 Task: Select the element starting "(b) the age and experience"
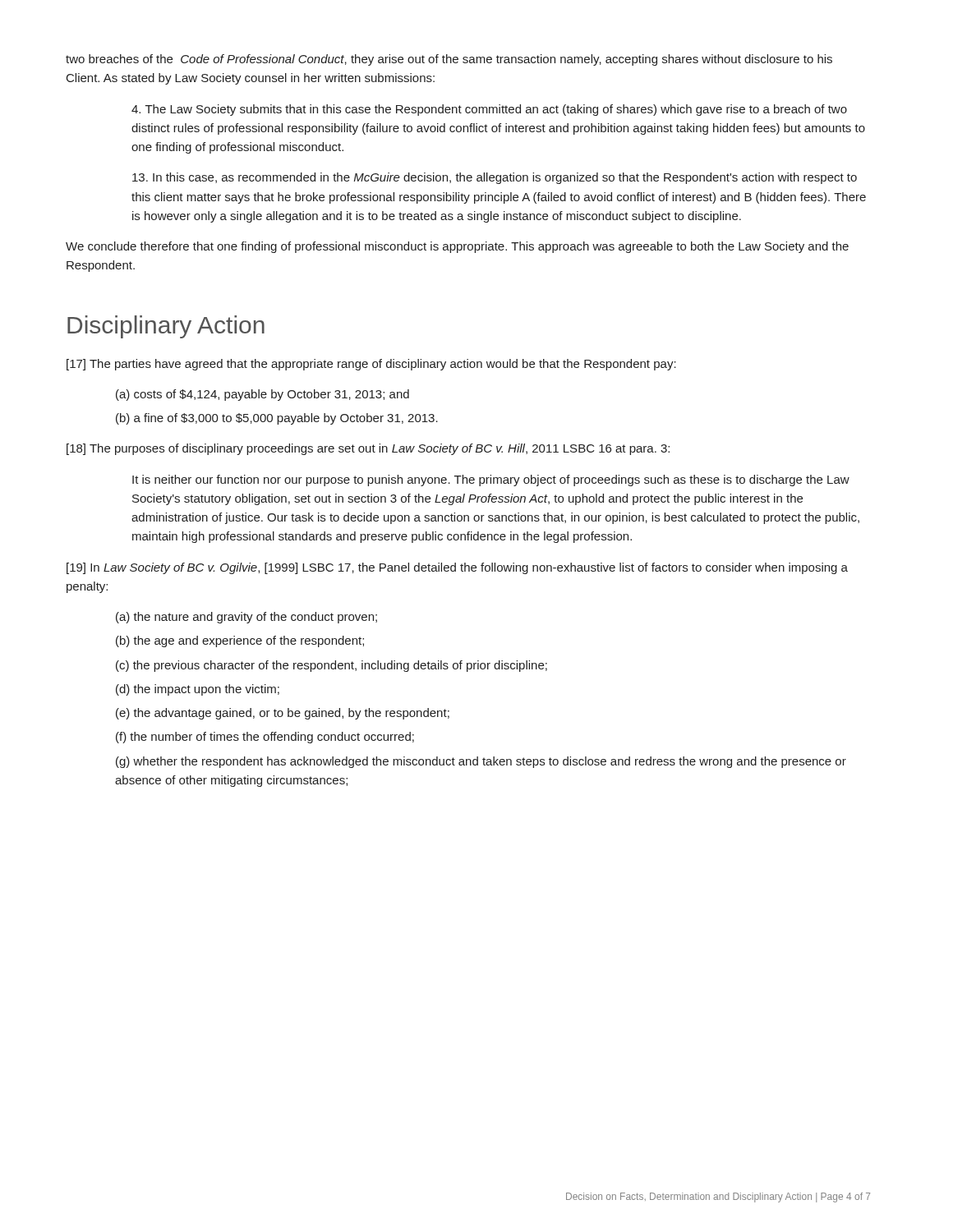pyautogui.click(x=240, y=640)
